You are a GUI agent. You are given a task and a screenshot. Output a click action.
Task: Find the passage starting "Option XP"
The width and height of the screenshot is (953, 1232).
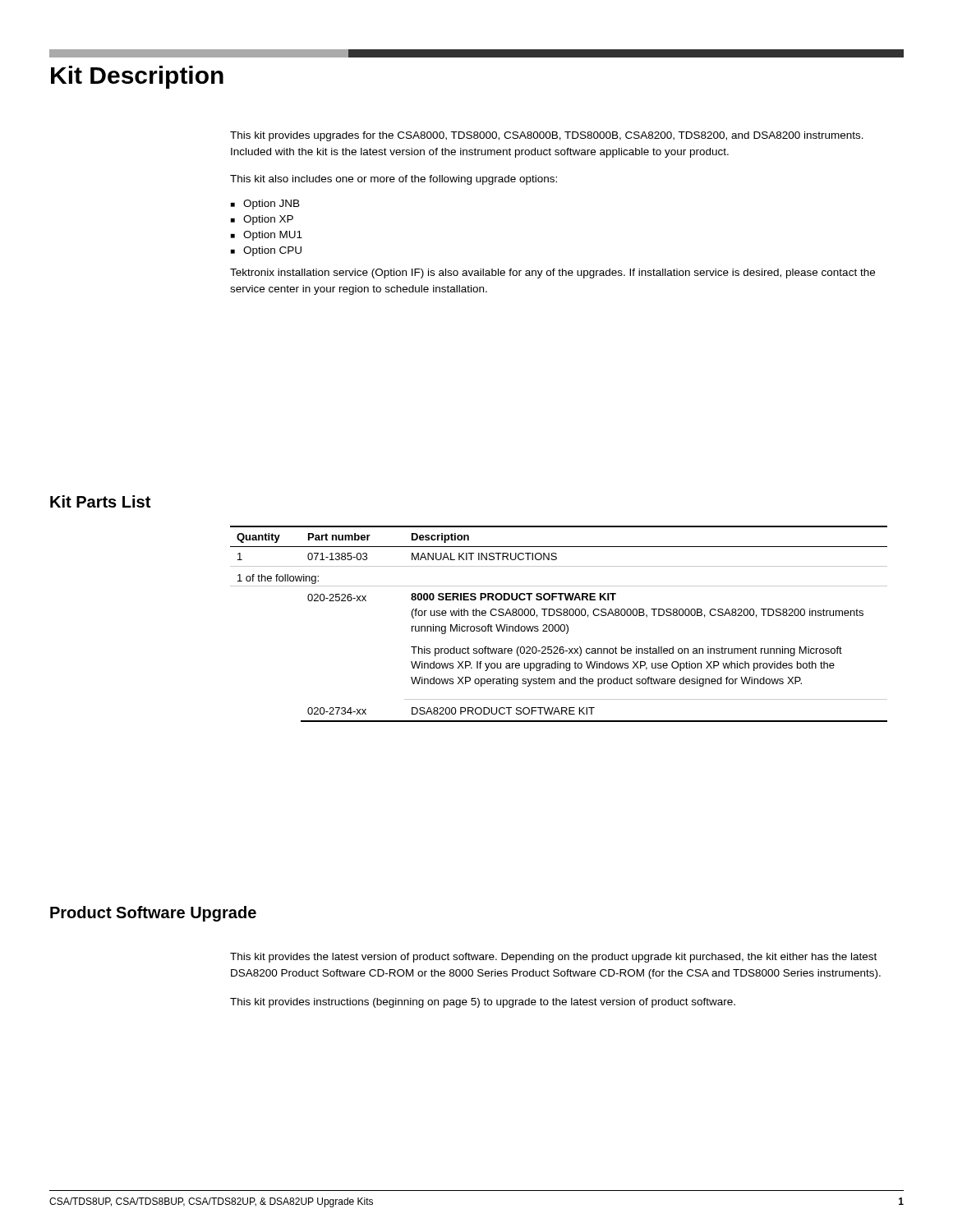click(269, 219)
